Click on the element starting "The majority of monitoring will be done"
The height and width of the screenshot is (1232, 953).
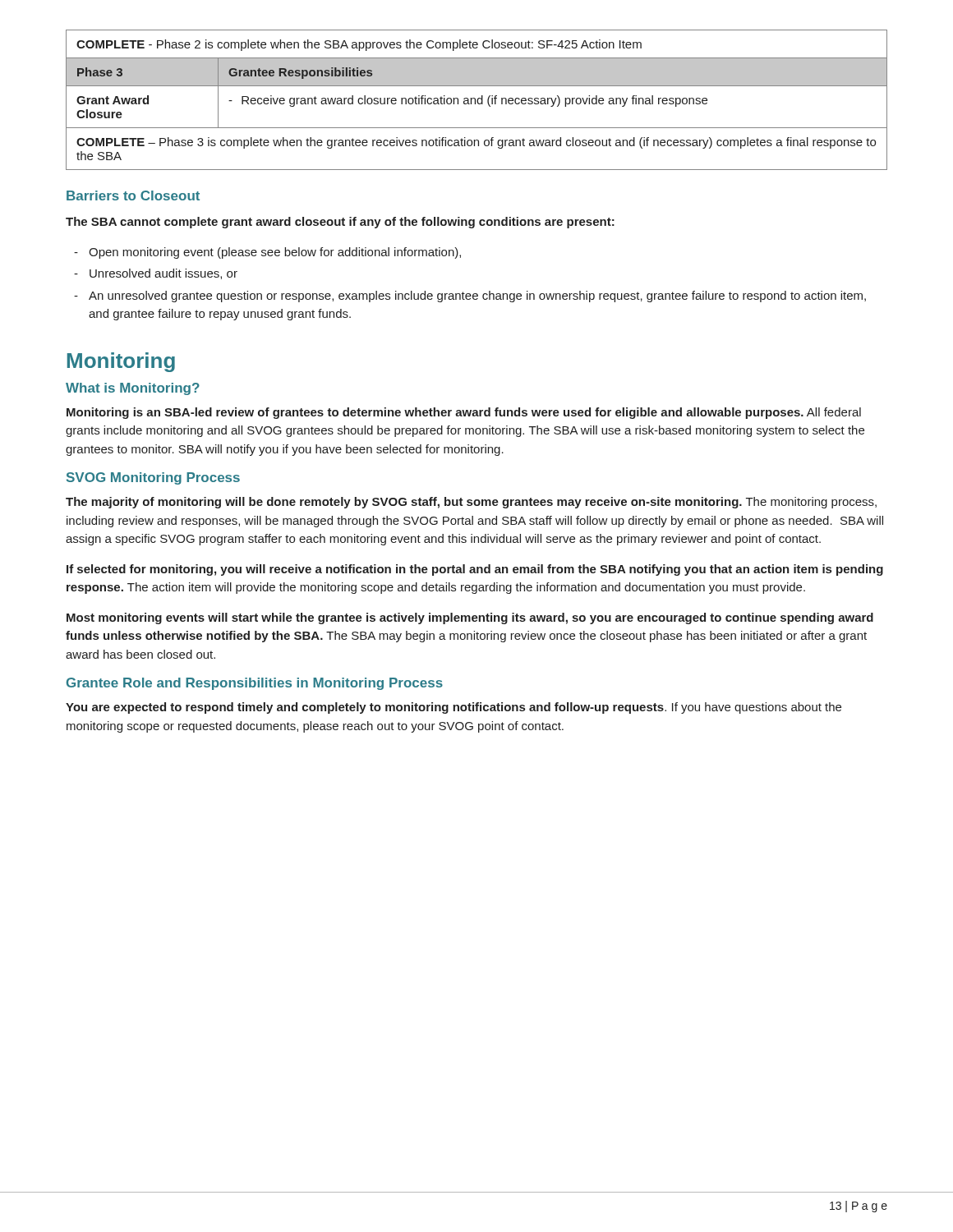click(475, 520)
